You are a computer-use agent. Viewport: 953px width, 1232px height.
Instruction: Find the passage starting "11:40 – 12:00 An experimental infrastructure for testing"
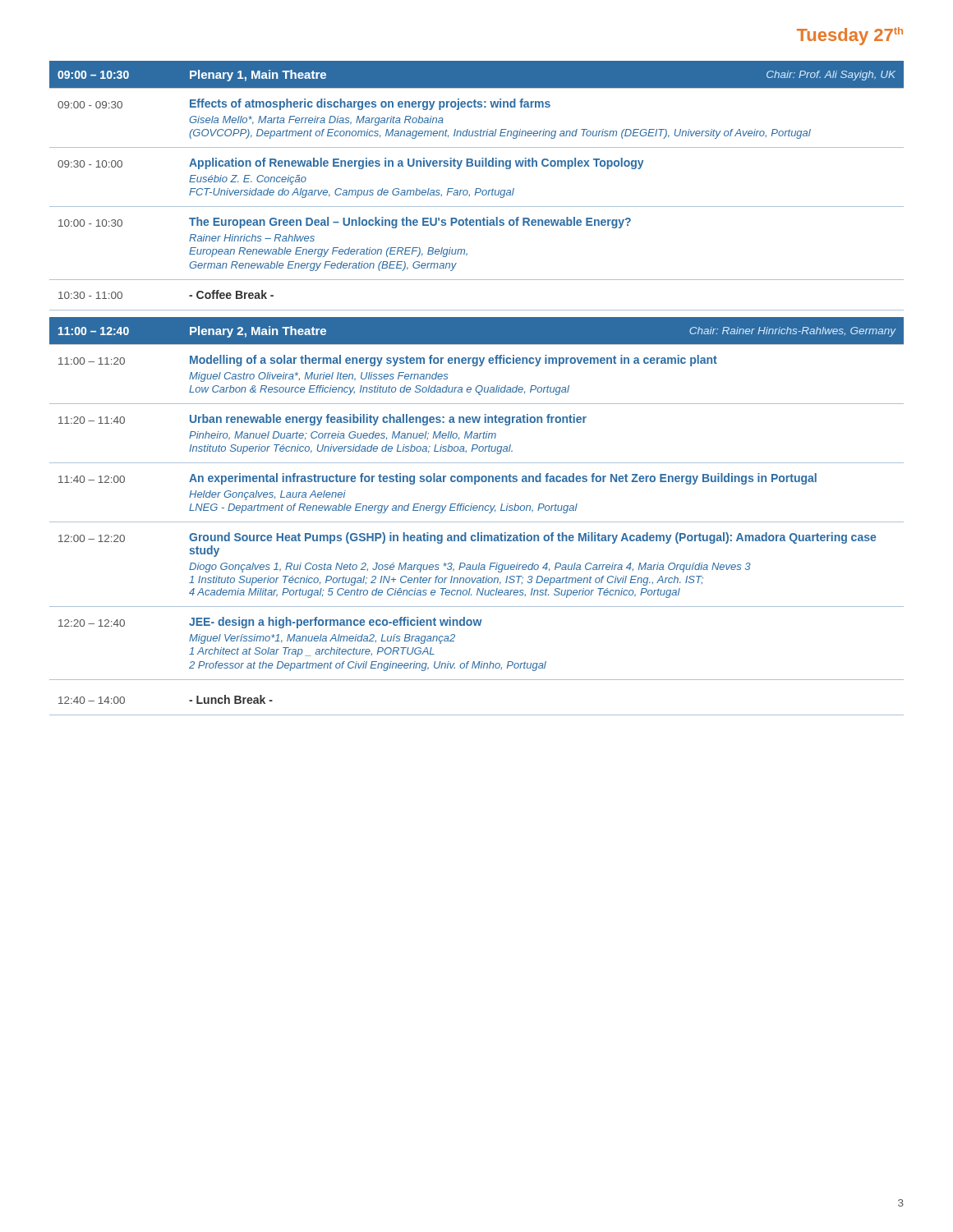coord(476,493)
